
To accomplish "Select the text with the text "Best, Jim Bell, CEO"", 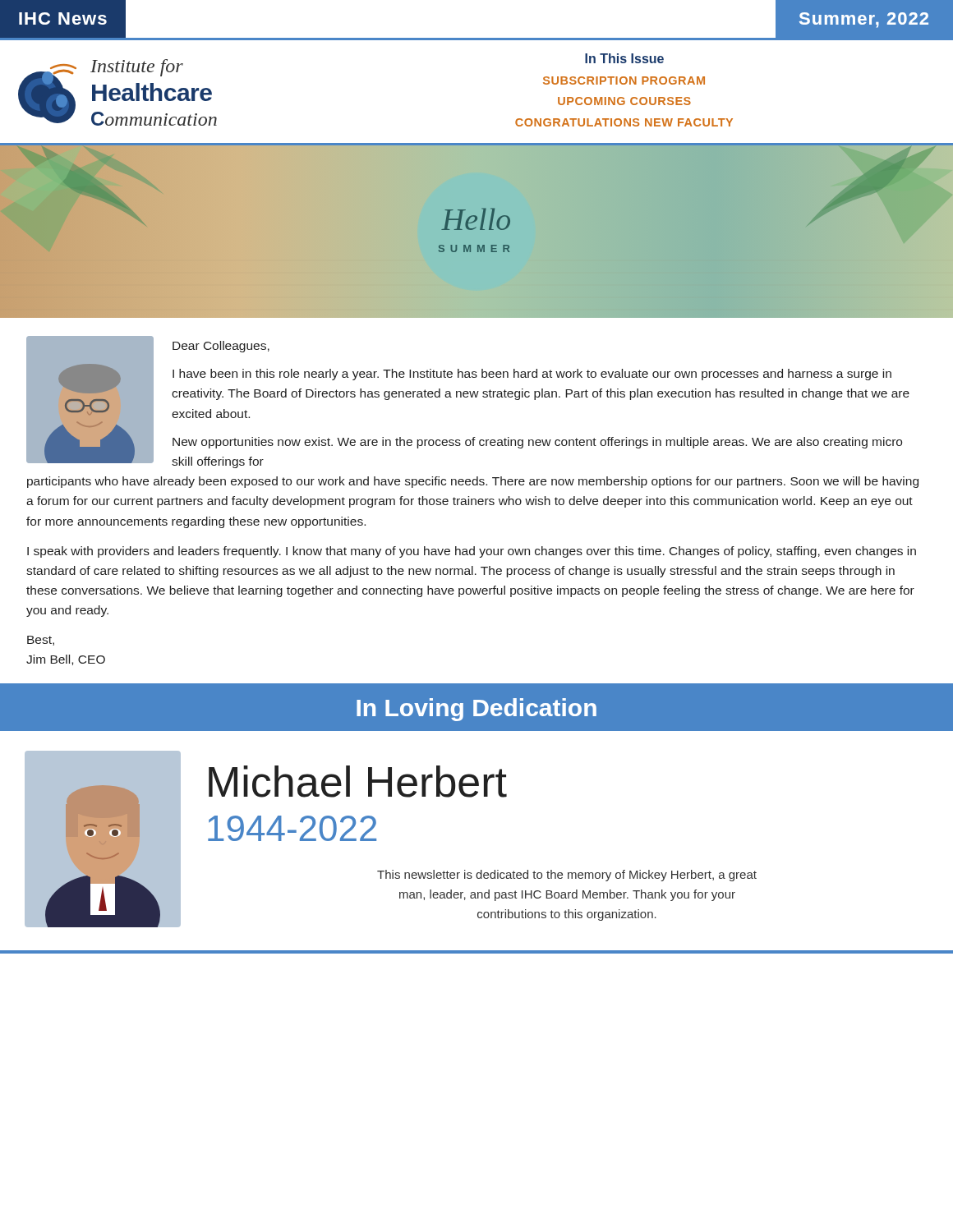I will pos(66,649).
